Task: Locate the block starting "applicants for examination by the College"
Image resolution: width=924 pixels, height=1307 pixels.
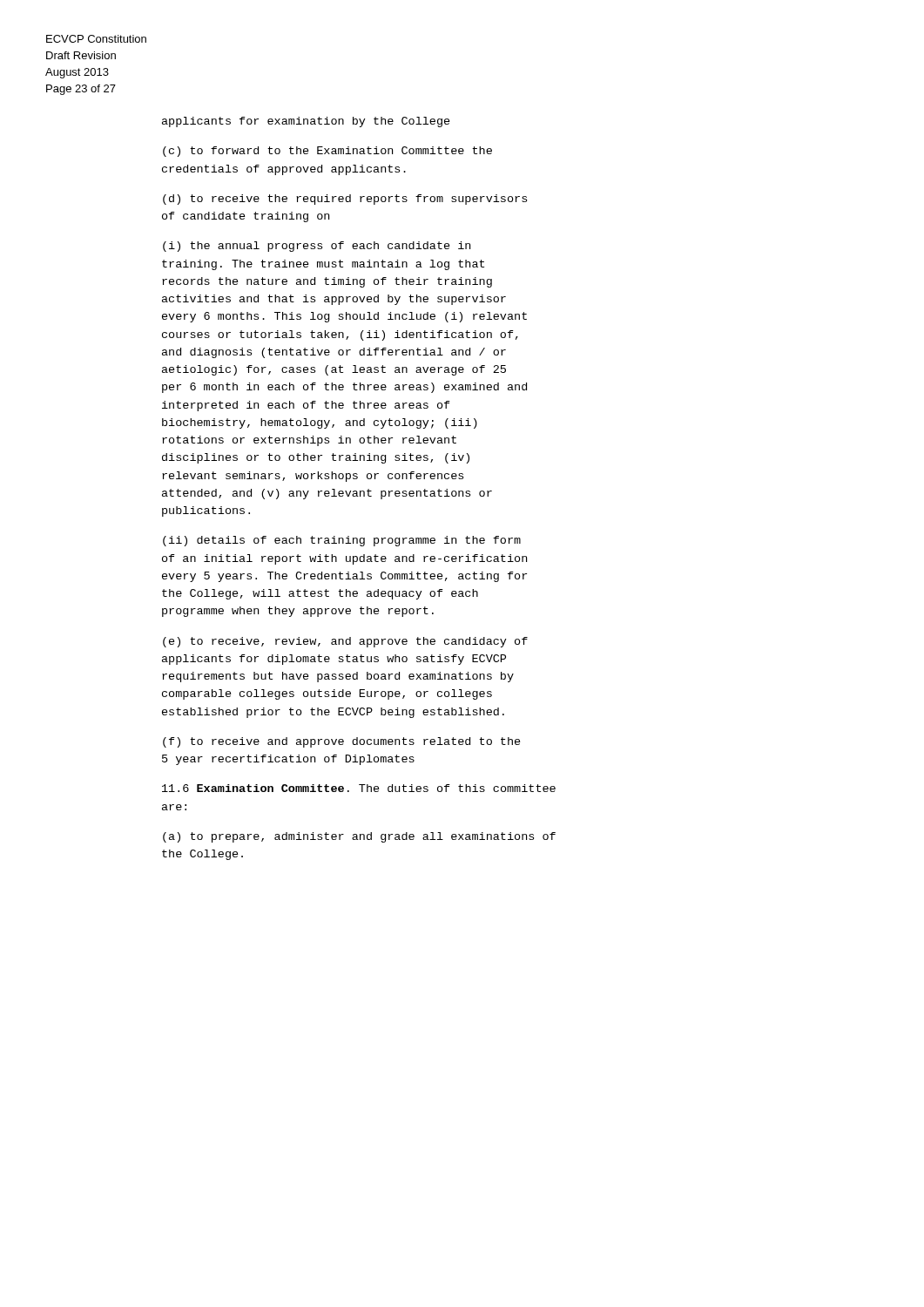Action: (306, 122)
